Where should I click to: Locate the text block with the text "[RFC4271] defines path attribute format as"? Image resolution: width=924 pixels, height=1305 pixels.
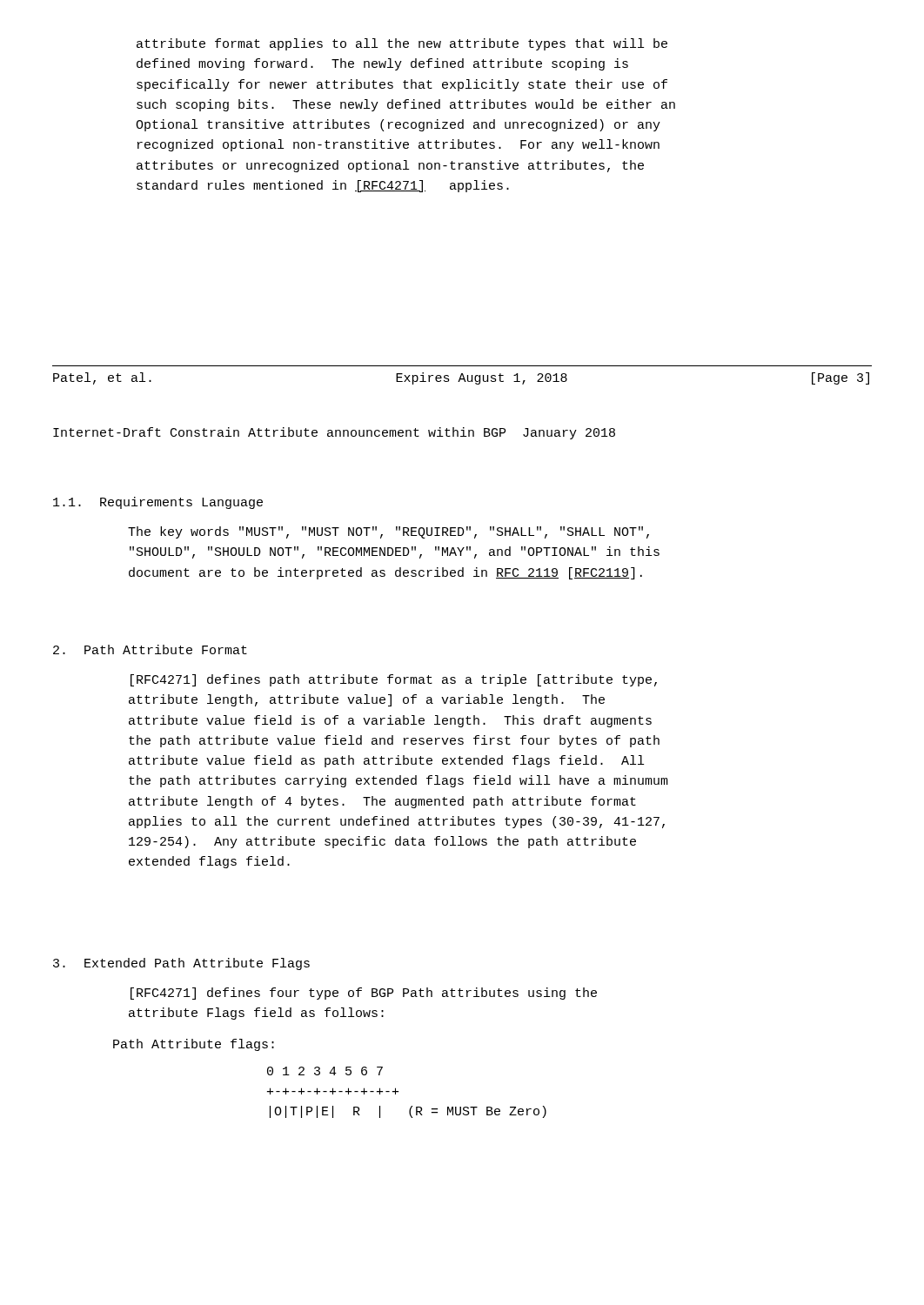pyautogui.click(x=386, y=772)
